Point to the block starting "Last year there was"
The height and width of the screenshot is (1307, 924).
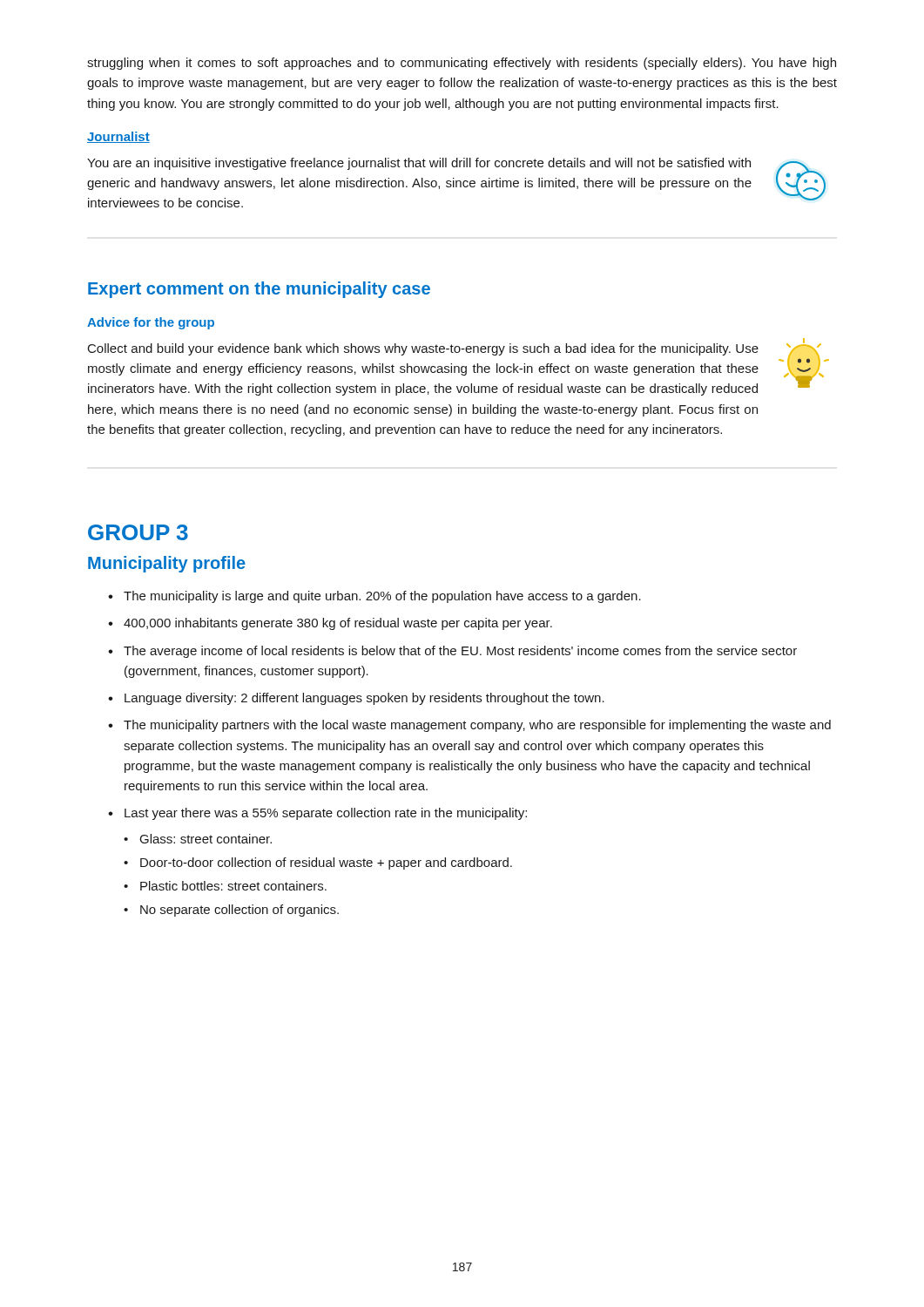480,863
